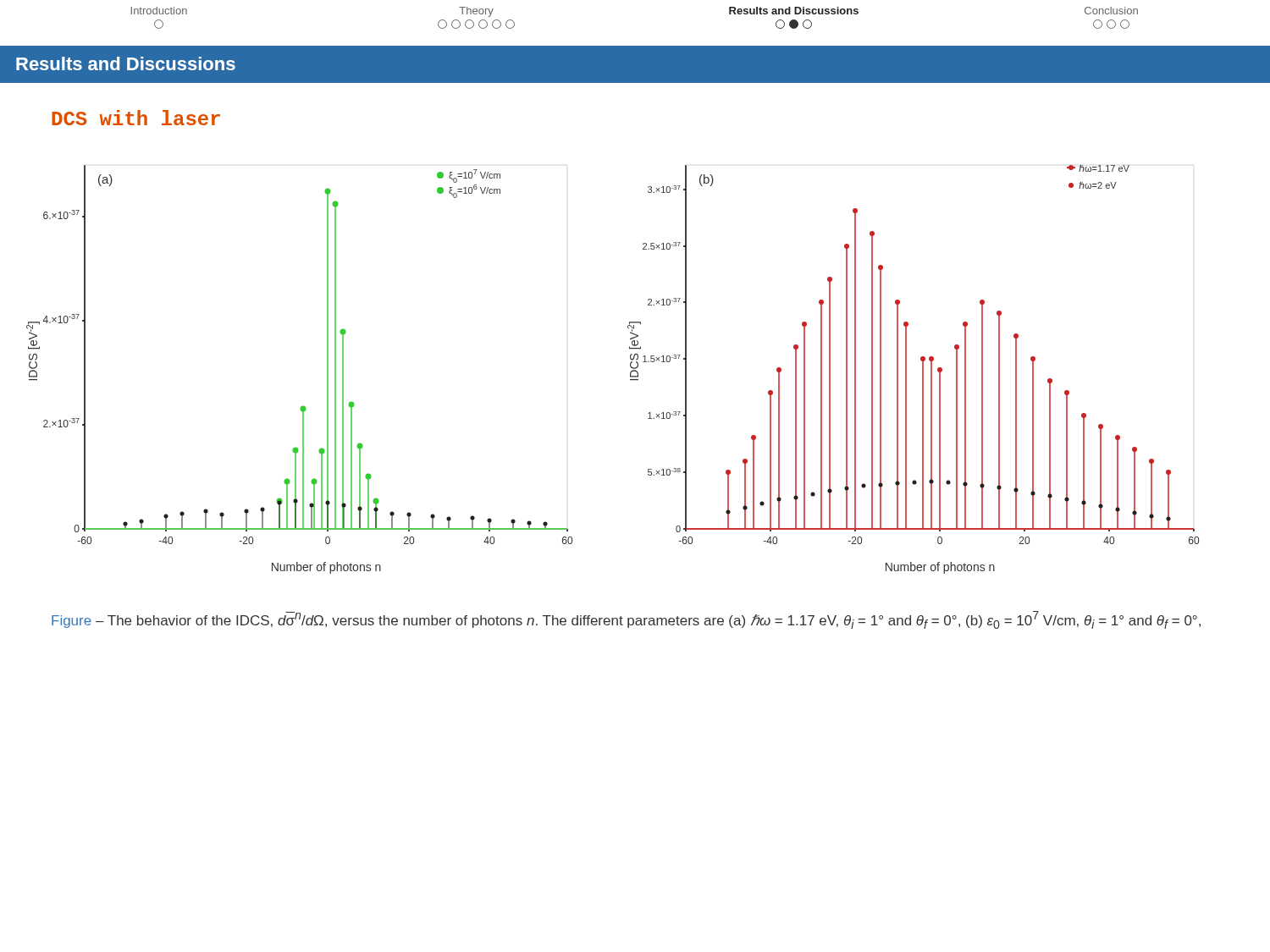1270x952 pixels.
Task: Click the caption that begins "Figure – The"
Action: click(626, 620)
